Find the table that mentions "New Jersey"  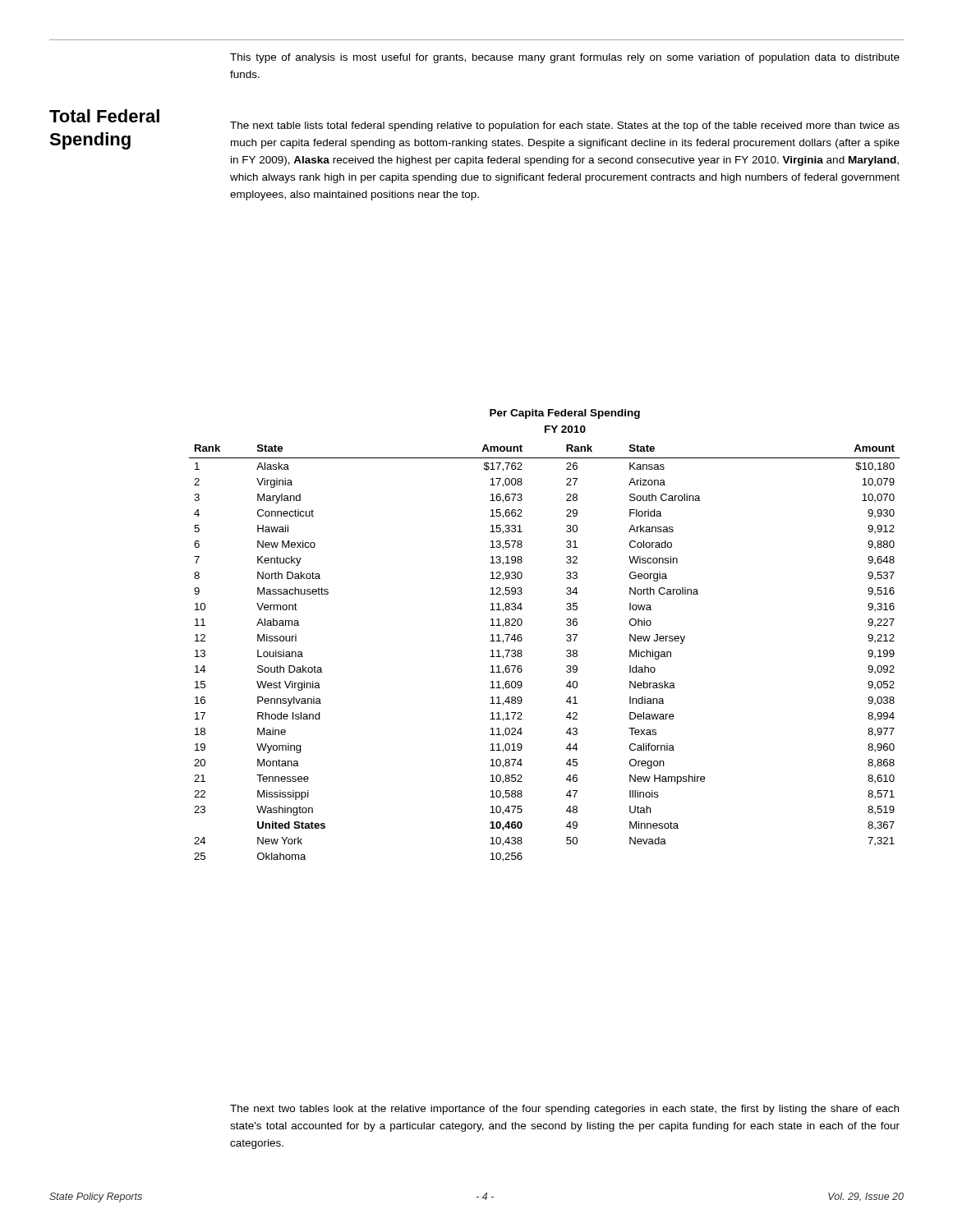544,652
